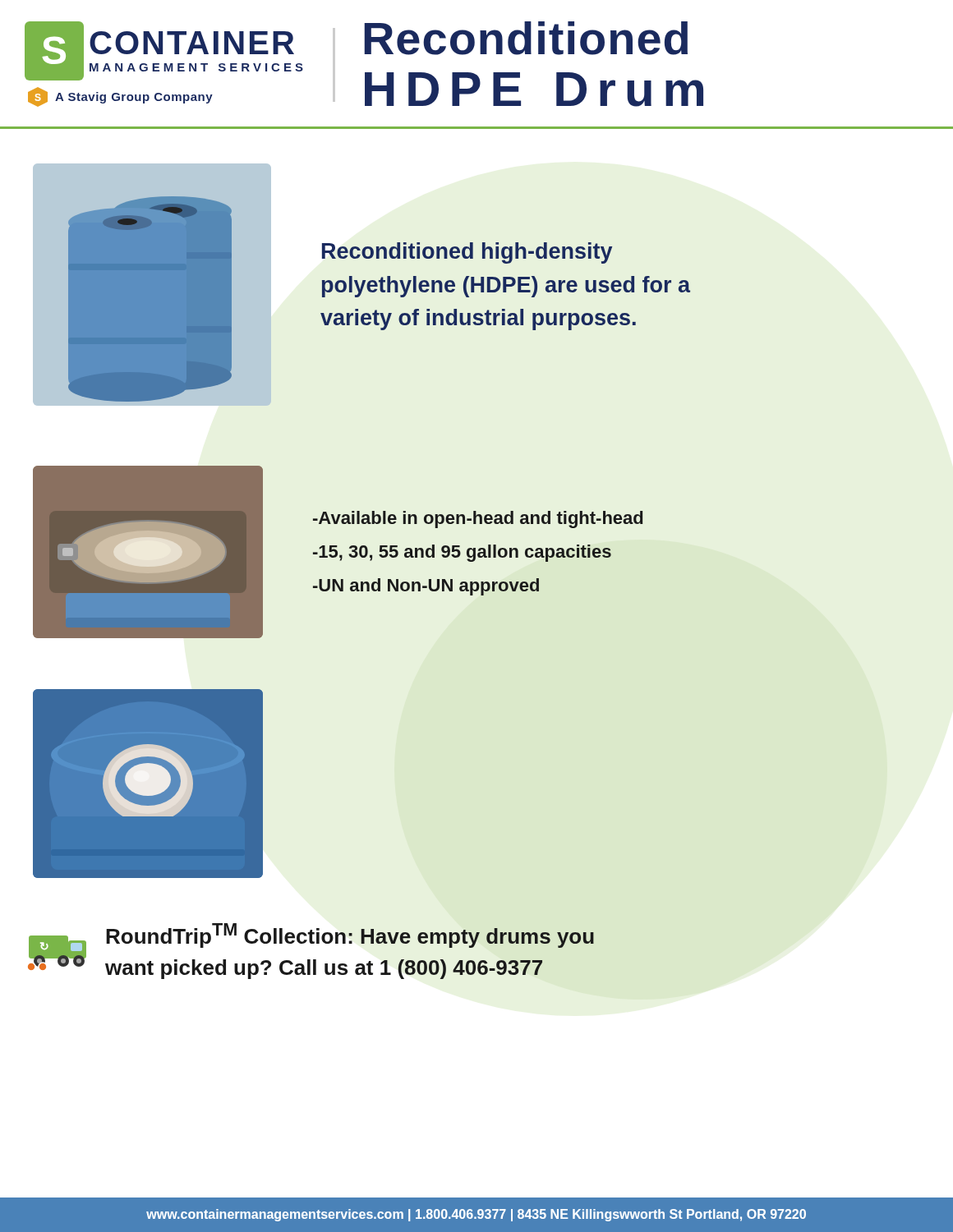Click on the block starting "Reconditioned HDPE Drum"
This screenshot has width=953, height=1232.
(x=538, y=65)
